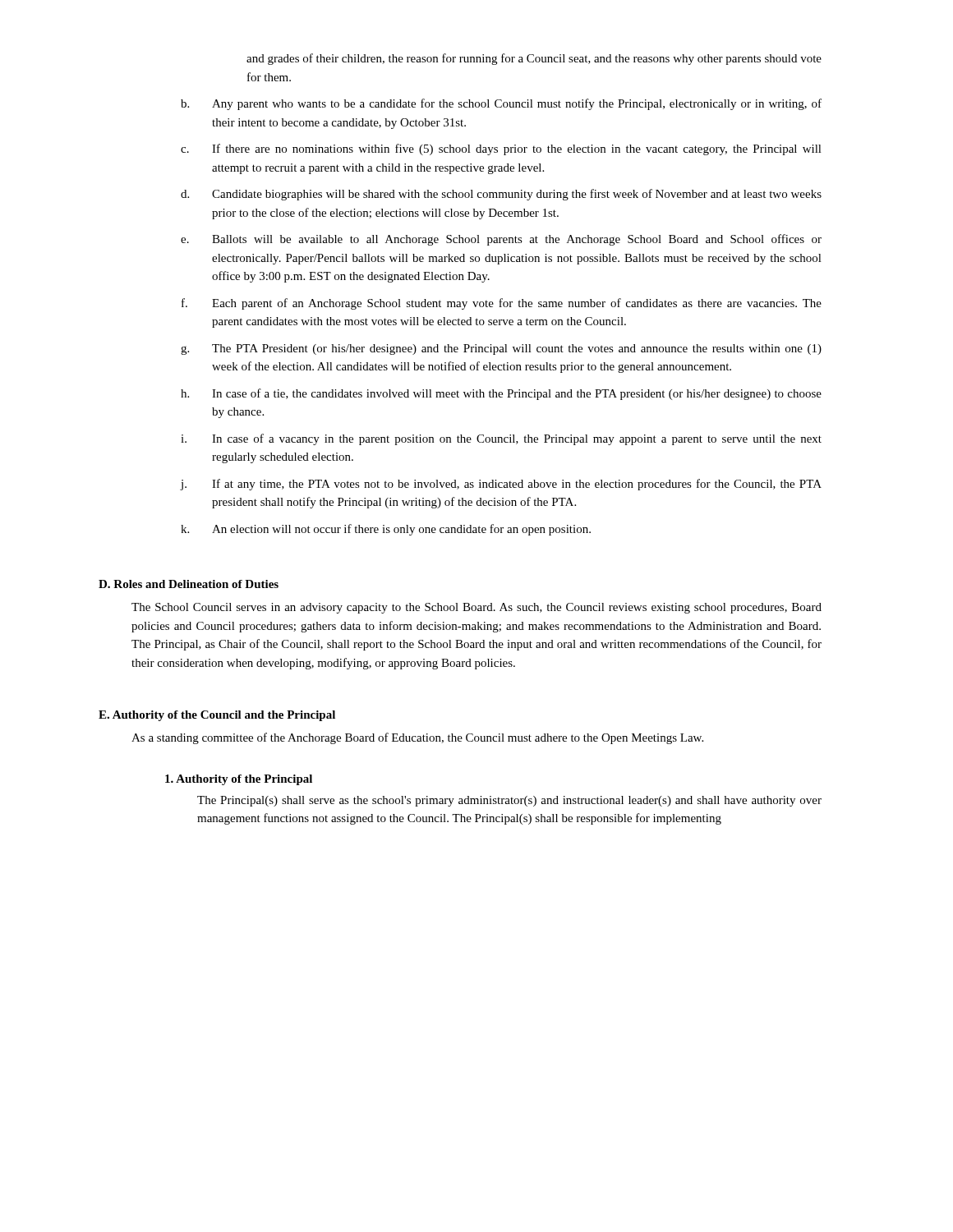This screenshot has width=953, height=1232.
Task: Find the block on this page that starts "The School Council serves in an"
Action: click(476, 635)
